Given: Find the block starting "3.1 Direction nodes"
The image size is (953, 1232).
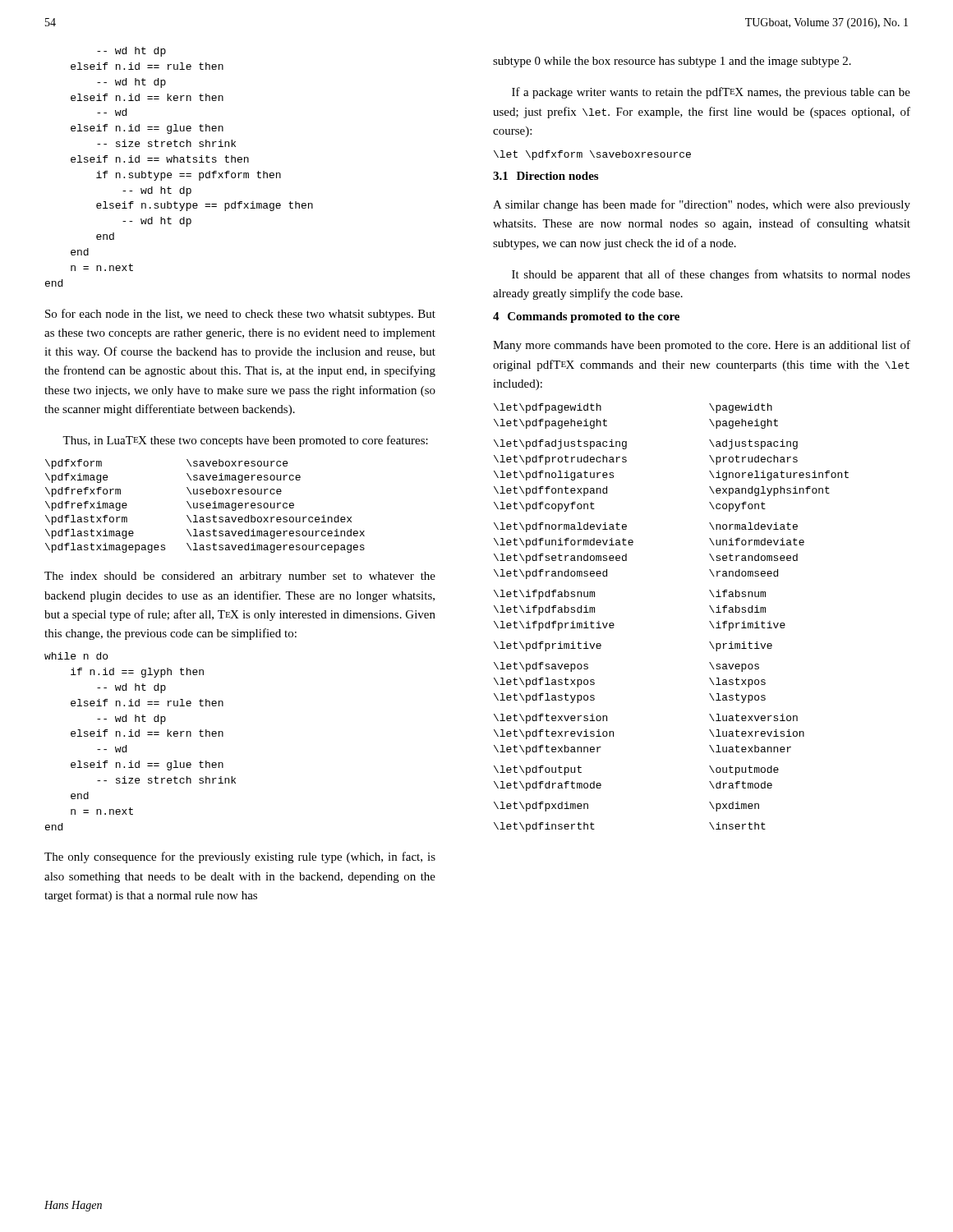Looking at the screenshot, I should coord(546,176).
